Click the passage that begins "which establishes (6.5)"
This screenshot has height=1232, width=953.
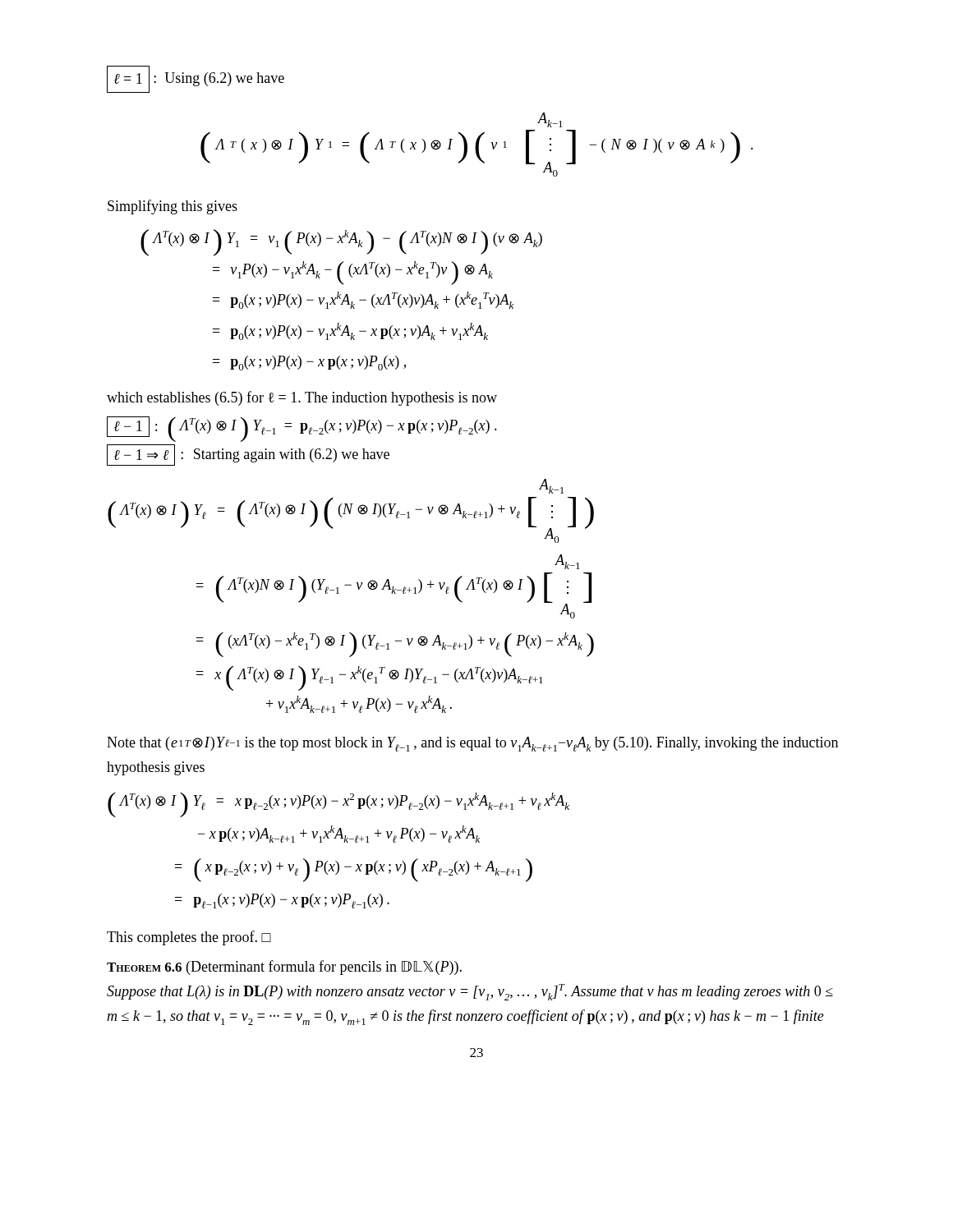(x=302, y=397)
